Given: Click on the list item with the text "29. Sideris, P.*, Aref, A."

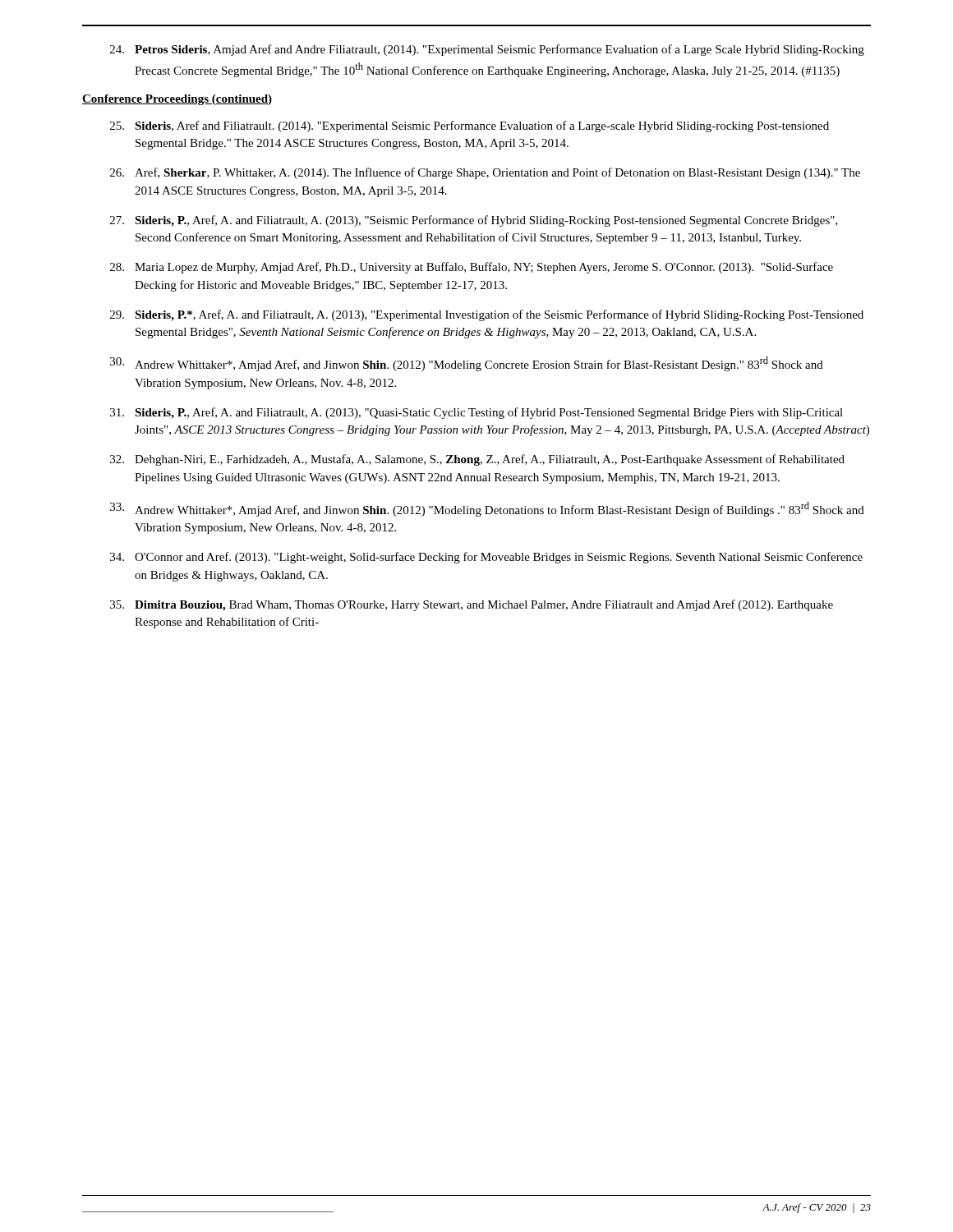Looking at the screenshot, I should 476,324.
